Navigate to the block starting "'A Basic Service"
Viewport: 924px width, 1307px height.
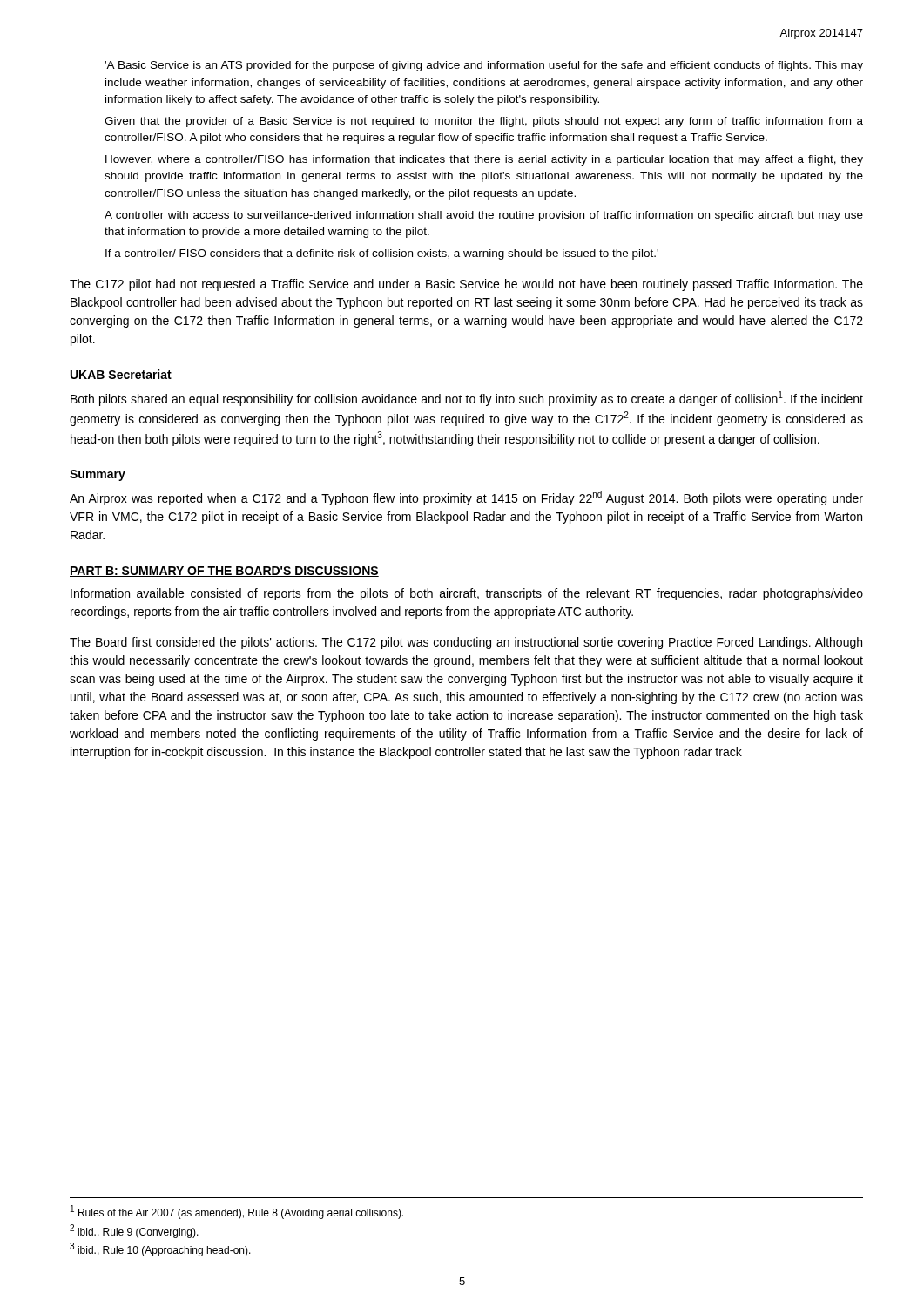point(484,159)
